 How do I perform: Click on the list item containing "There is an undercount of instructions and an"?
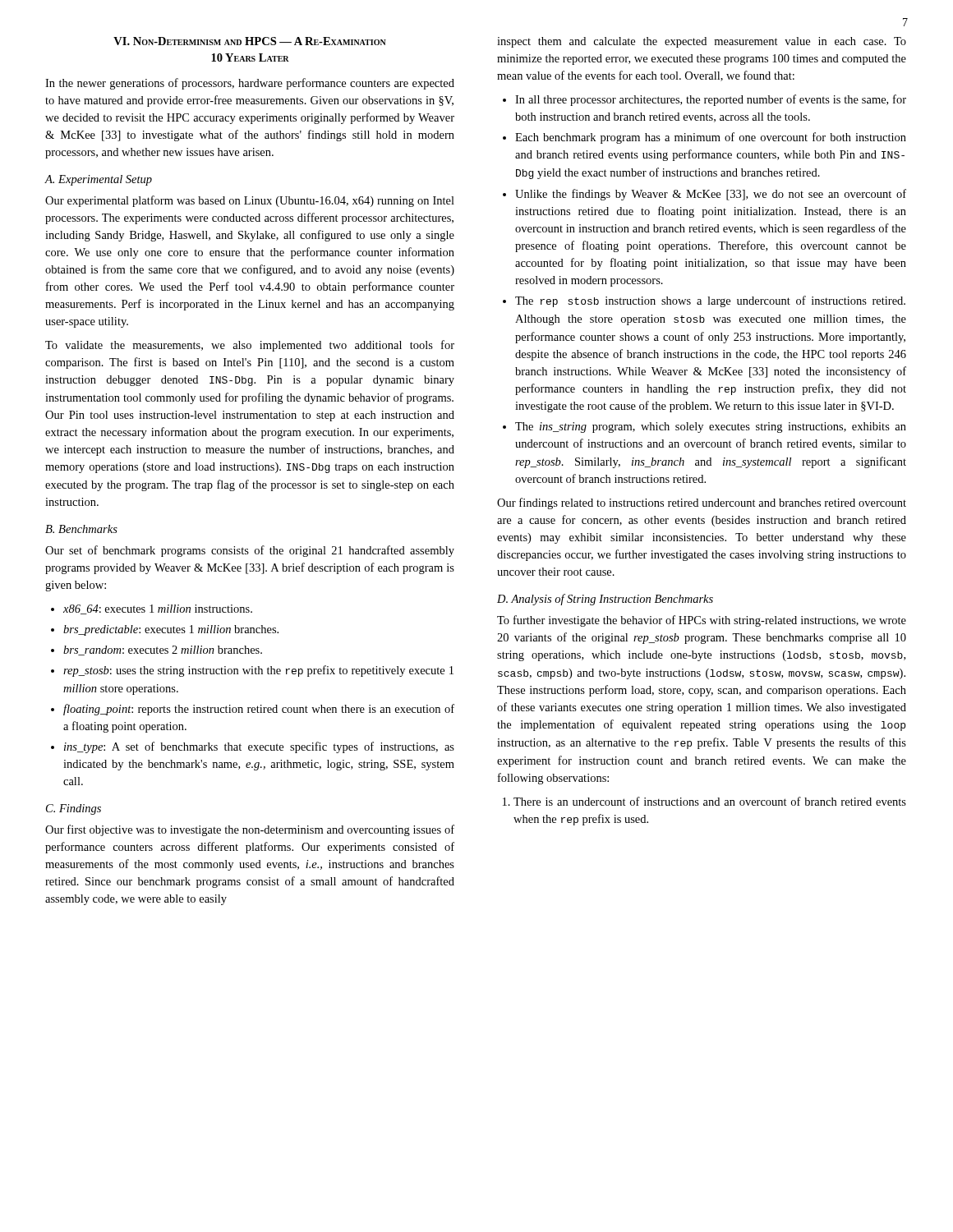click(710, 811)
